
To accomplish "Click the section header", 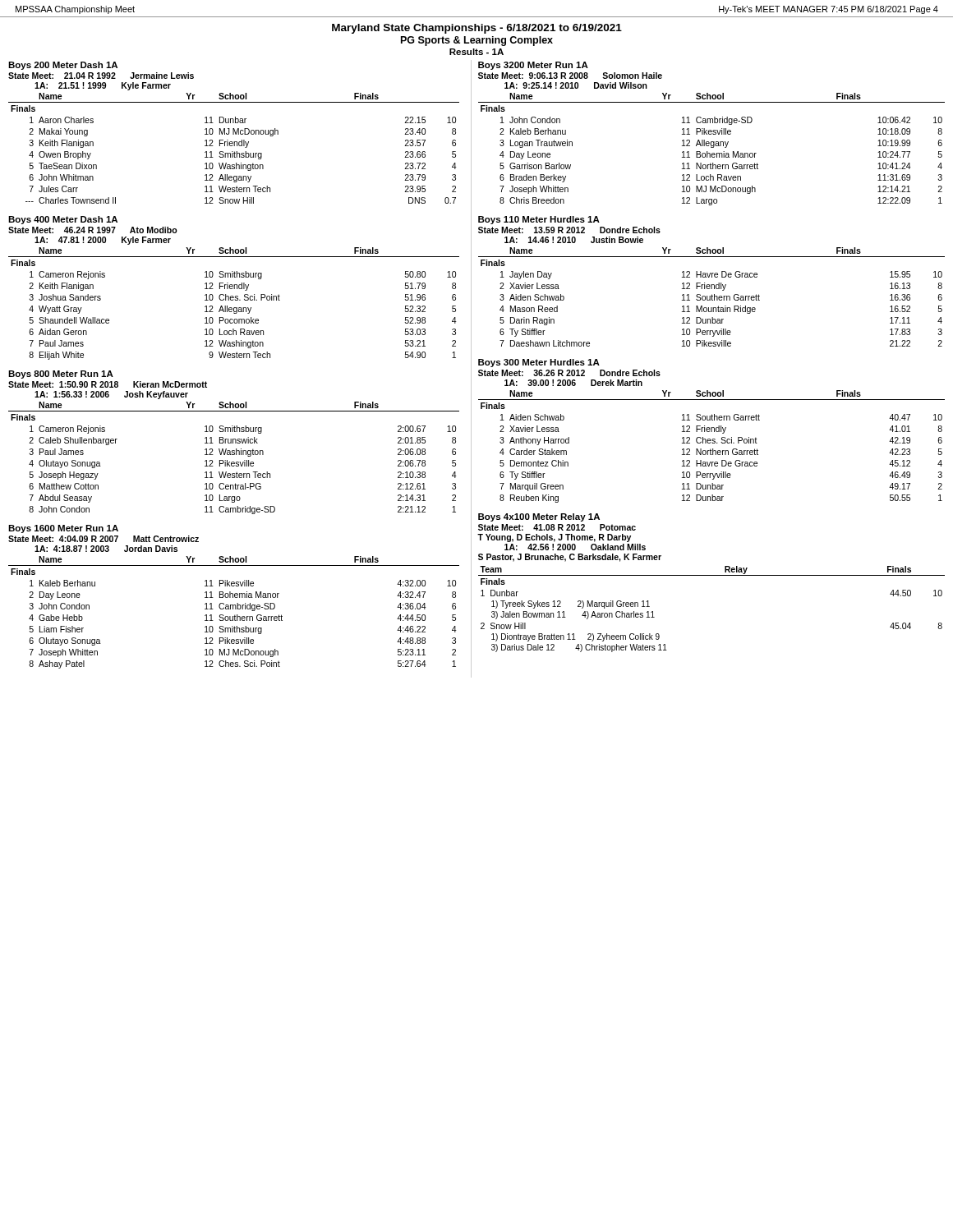I will point(476,52).
